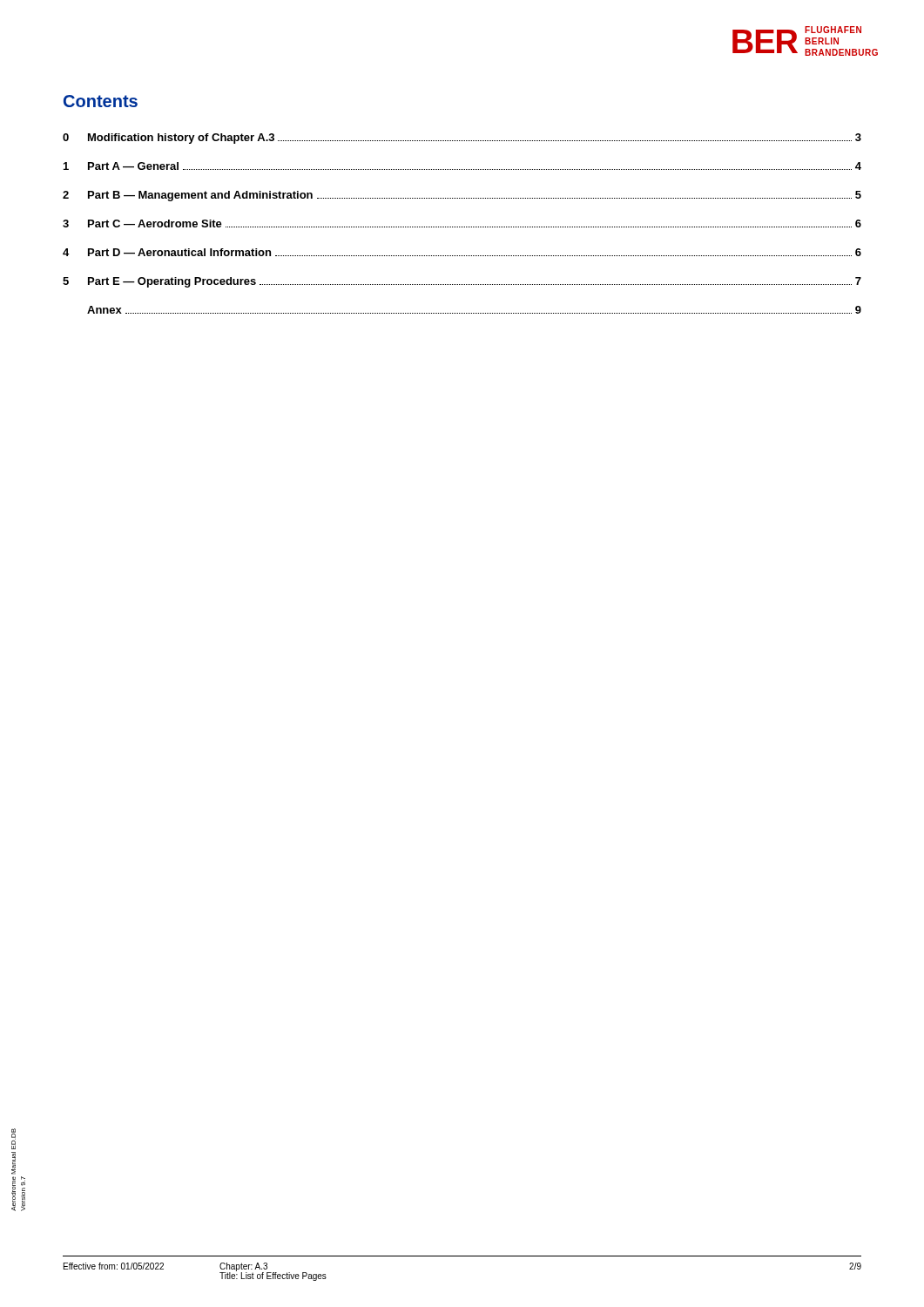Viewport: 924px width, 1307px height.
Task: Locate the logo
Action: click(x=805, y=41)
